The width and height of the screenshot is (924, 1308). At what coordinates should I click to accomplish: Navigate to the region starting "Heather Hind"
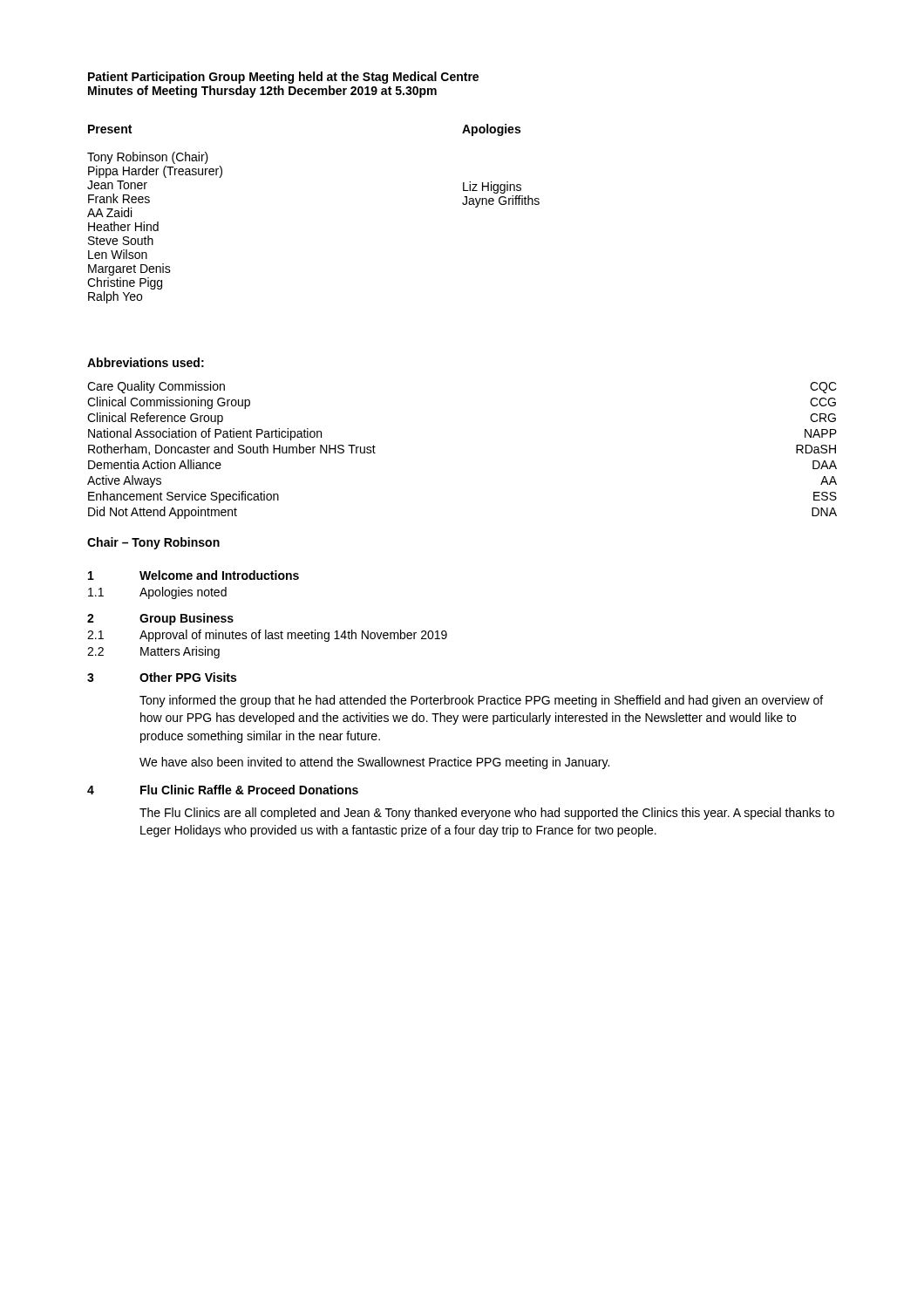123,227
